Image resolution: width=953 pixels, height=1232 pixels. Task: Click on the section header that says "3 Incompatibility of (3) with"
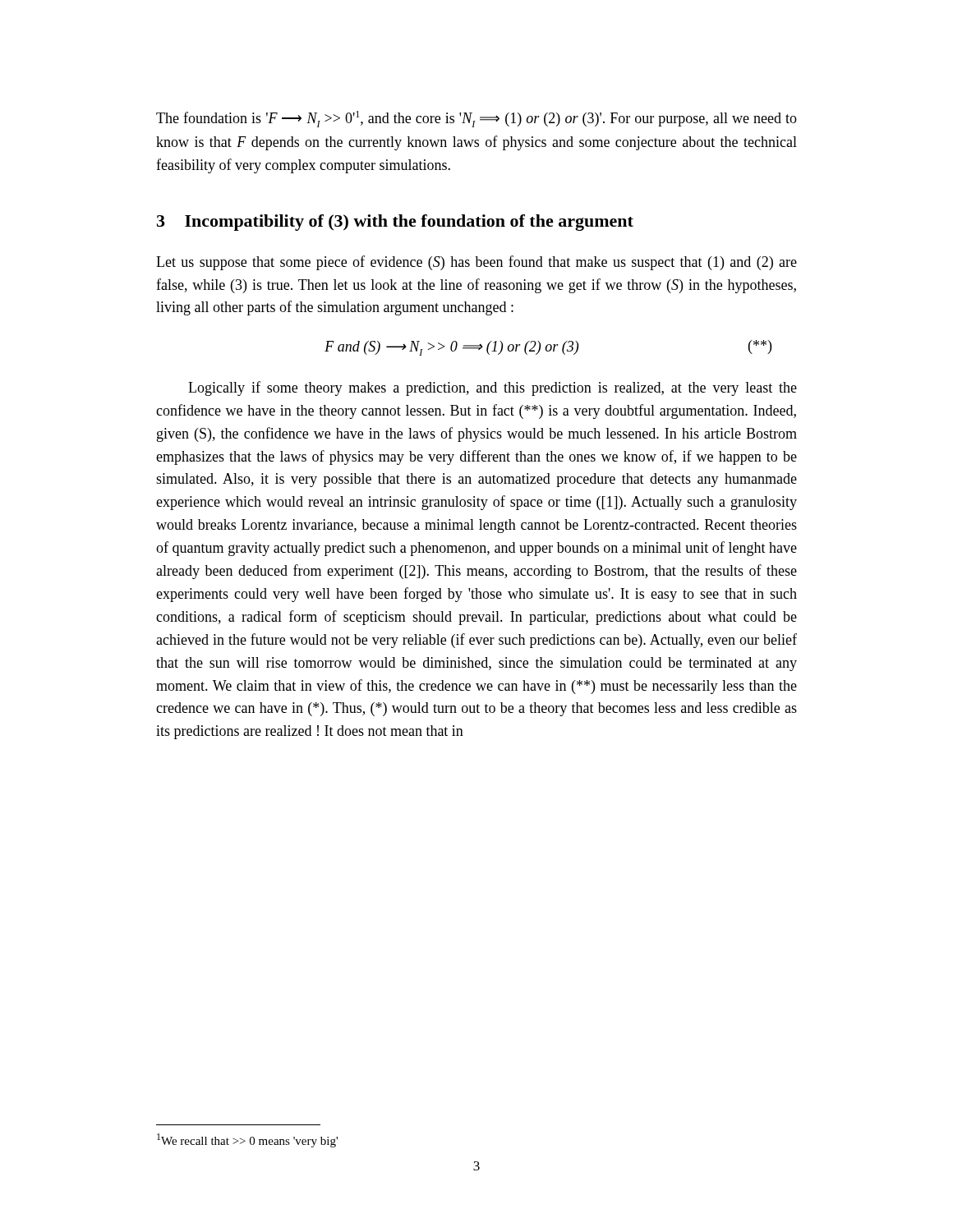tap(395, 220)
